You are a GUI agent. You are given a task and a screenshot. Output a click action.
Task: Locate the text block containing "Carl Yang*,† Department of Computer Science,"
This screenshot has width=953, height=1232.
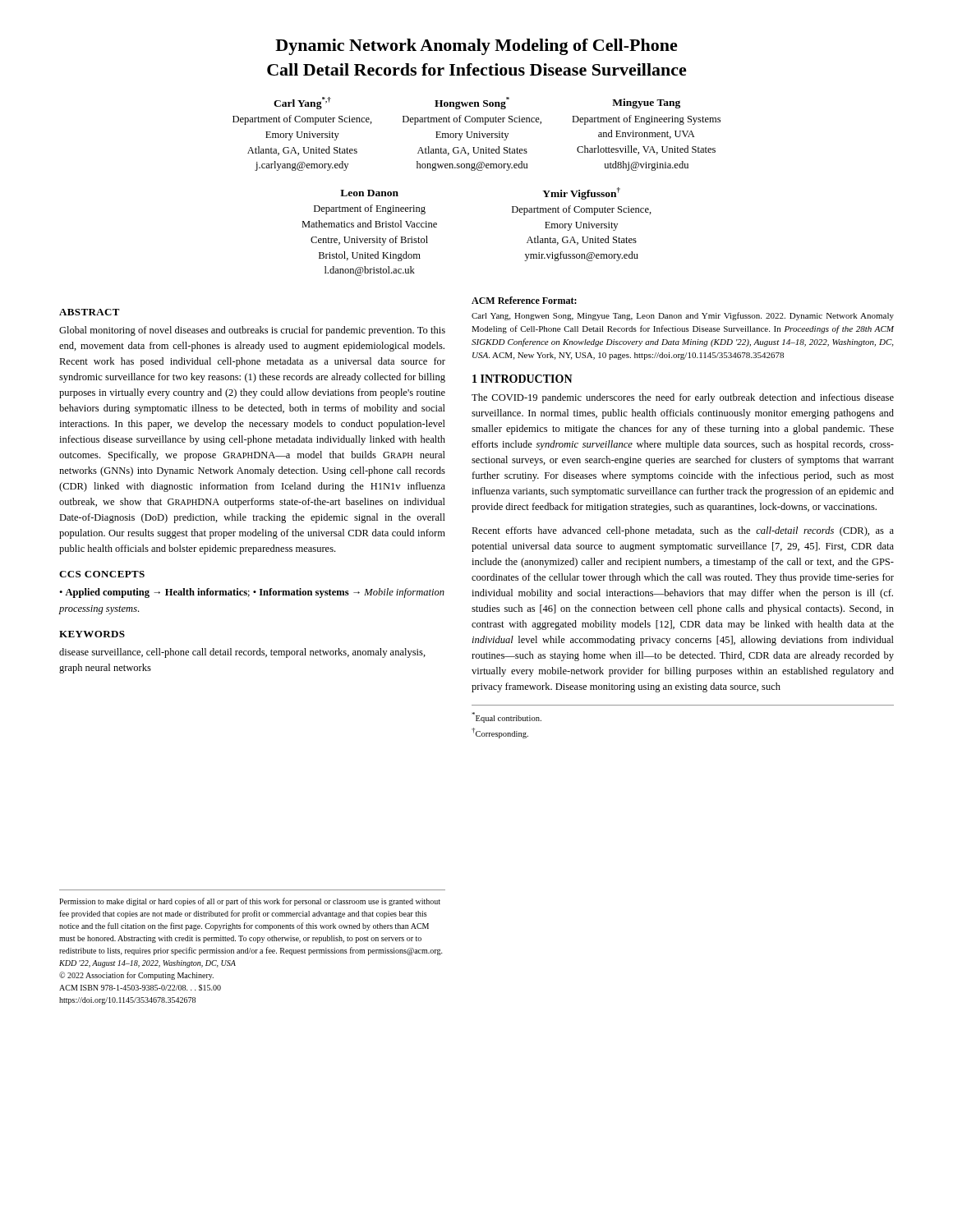coord(302,133)
